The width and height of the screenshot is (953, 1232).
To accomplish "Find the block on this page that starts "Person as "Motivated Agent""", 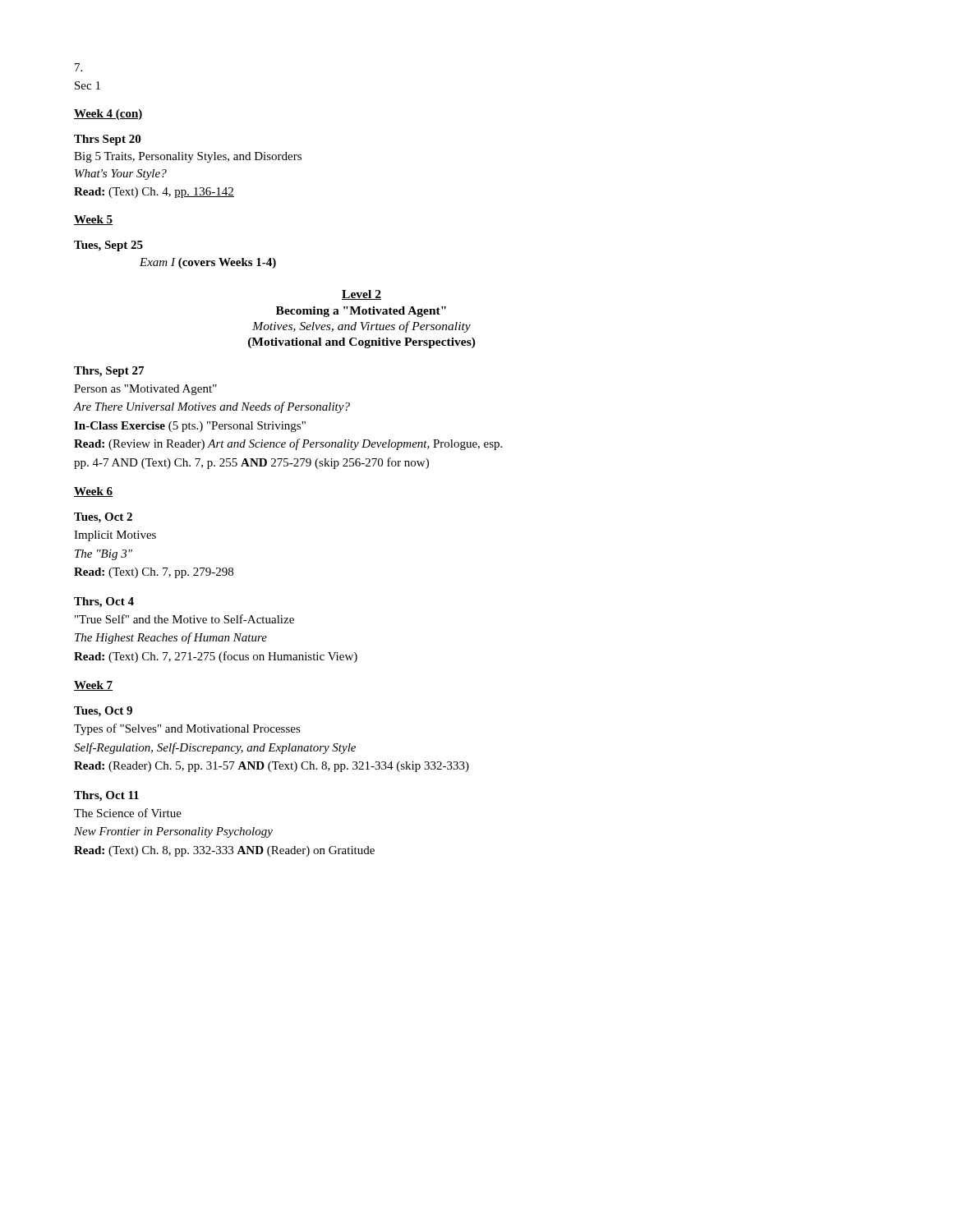I will (289, 425).
